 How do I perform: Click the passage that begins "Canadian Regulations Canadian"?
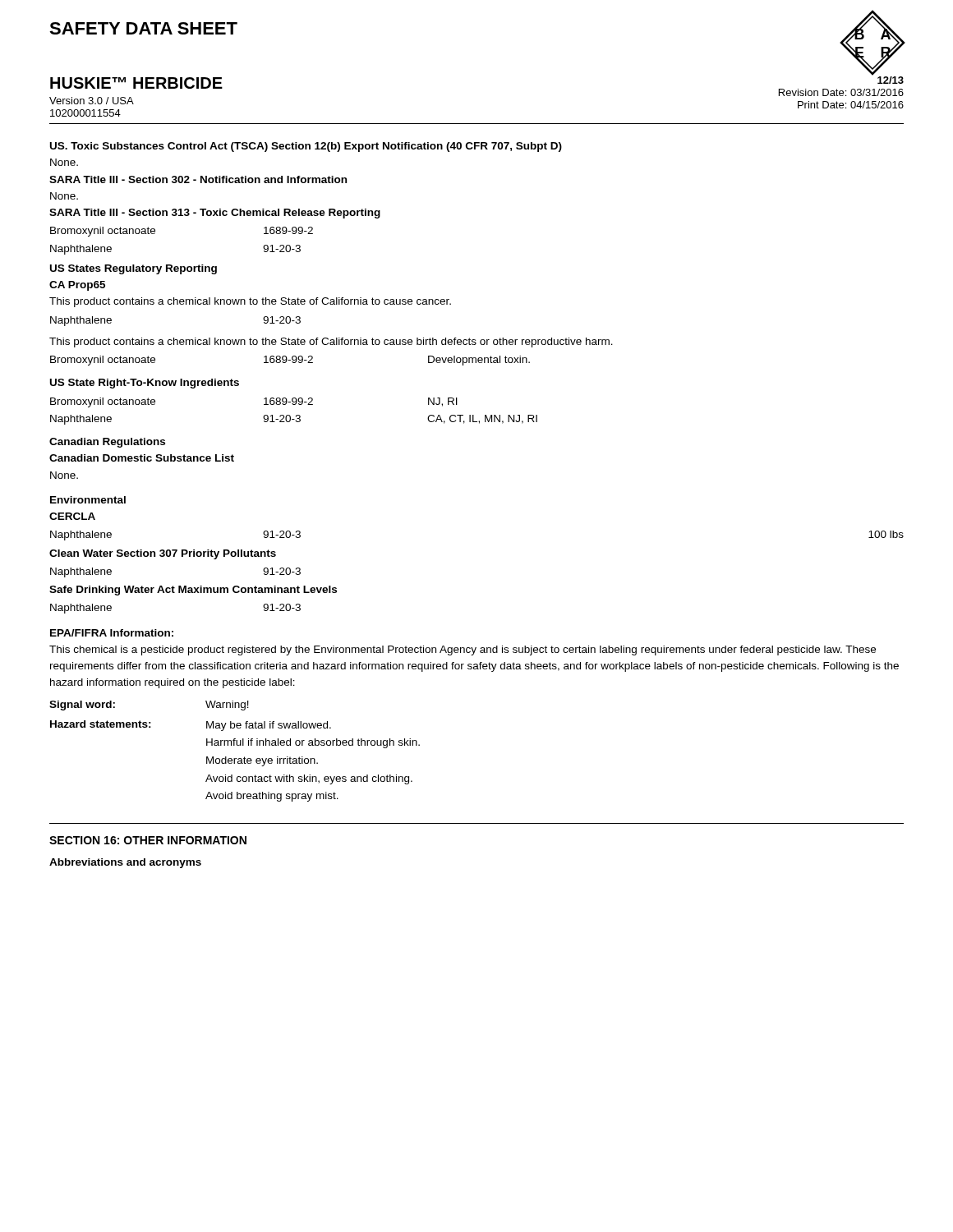pos(142,458)
